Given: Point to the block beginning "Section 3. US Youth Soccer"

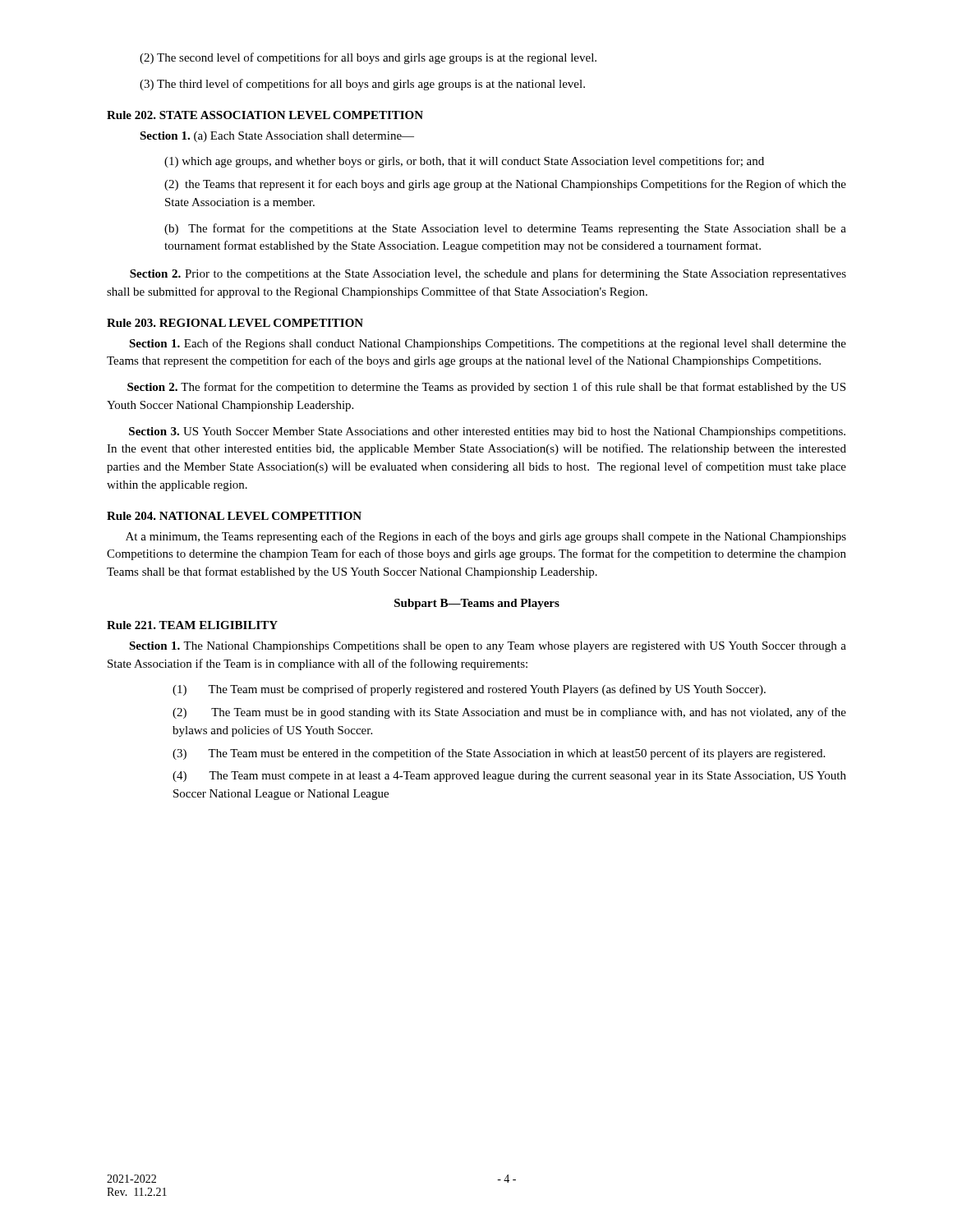Looking at the screenshot, I should 476,458.
